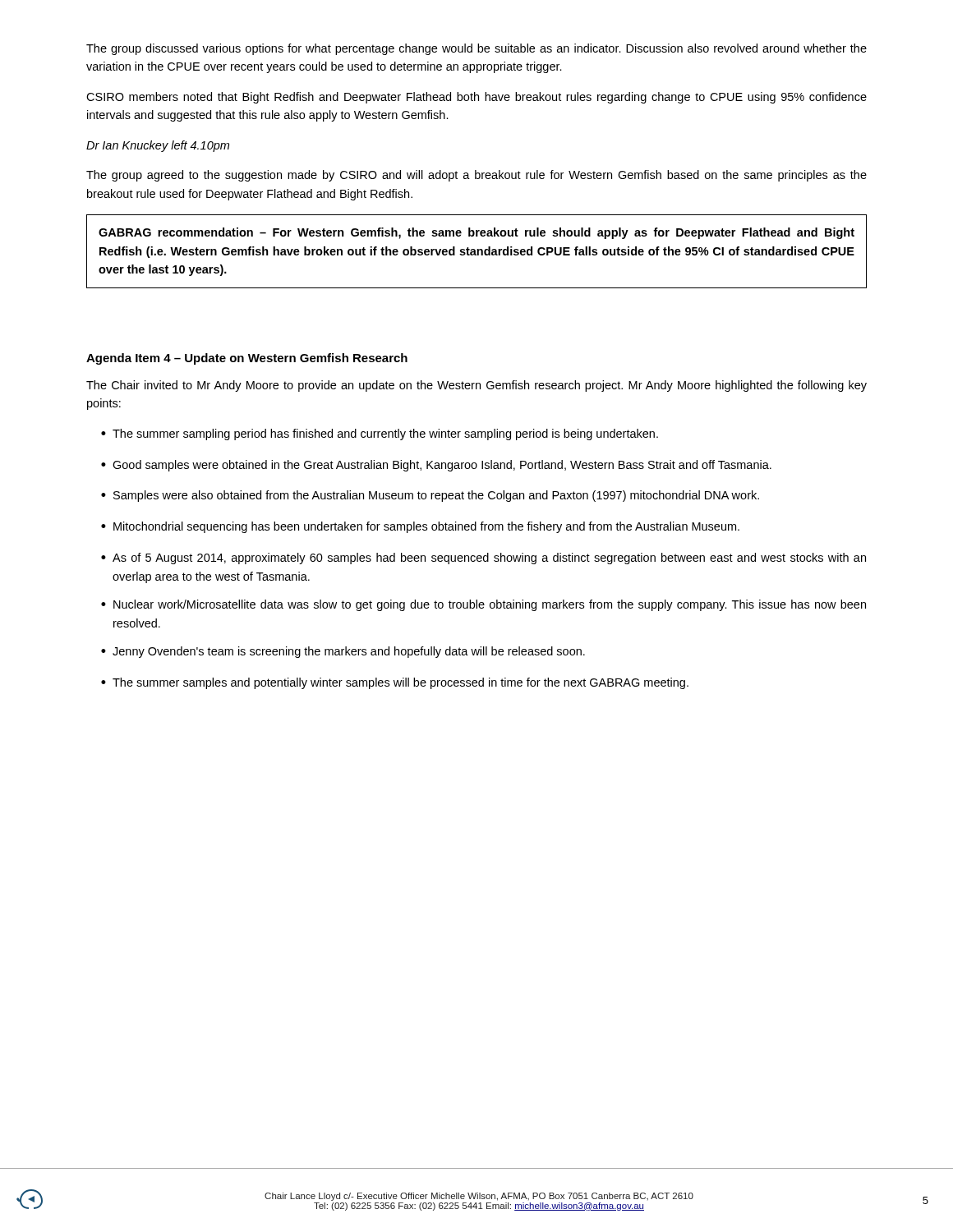This screenshot has height=1232, width=953.
Task: Where is the passage that starts "• Mitochondrial sequencing"?
Action: point(481,528)
